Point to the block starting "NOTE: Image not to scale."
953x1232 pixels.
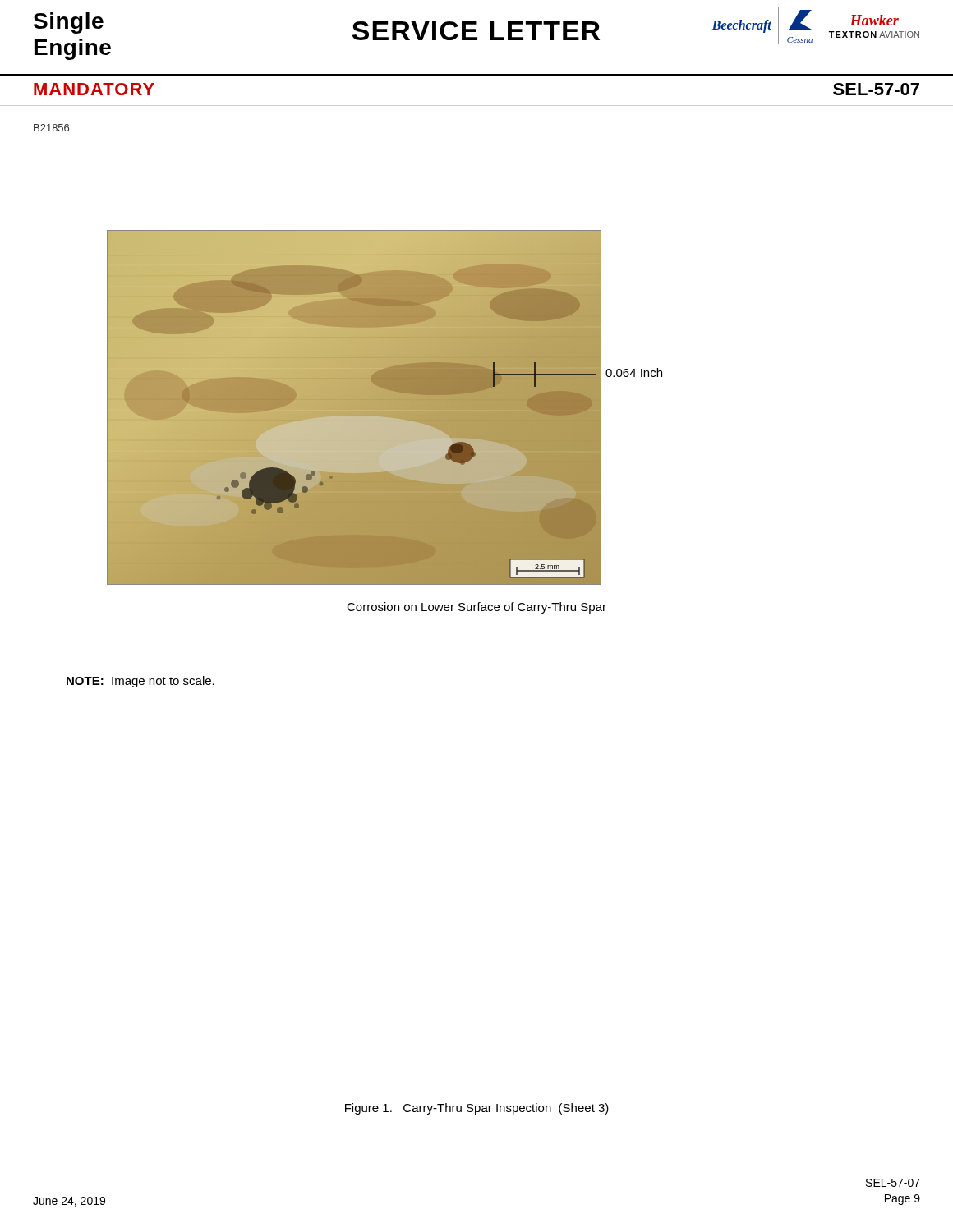click(x=140, y=680)
